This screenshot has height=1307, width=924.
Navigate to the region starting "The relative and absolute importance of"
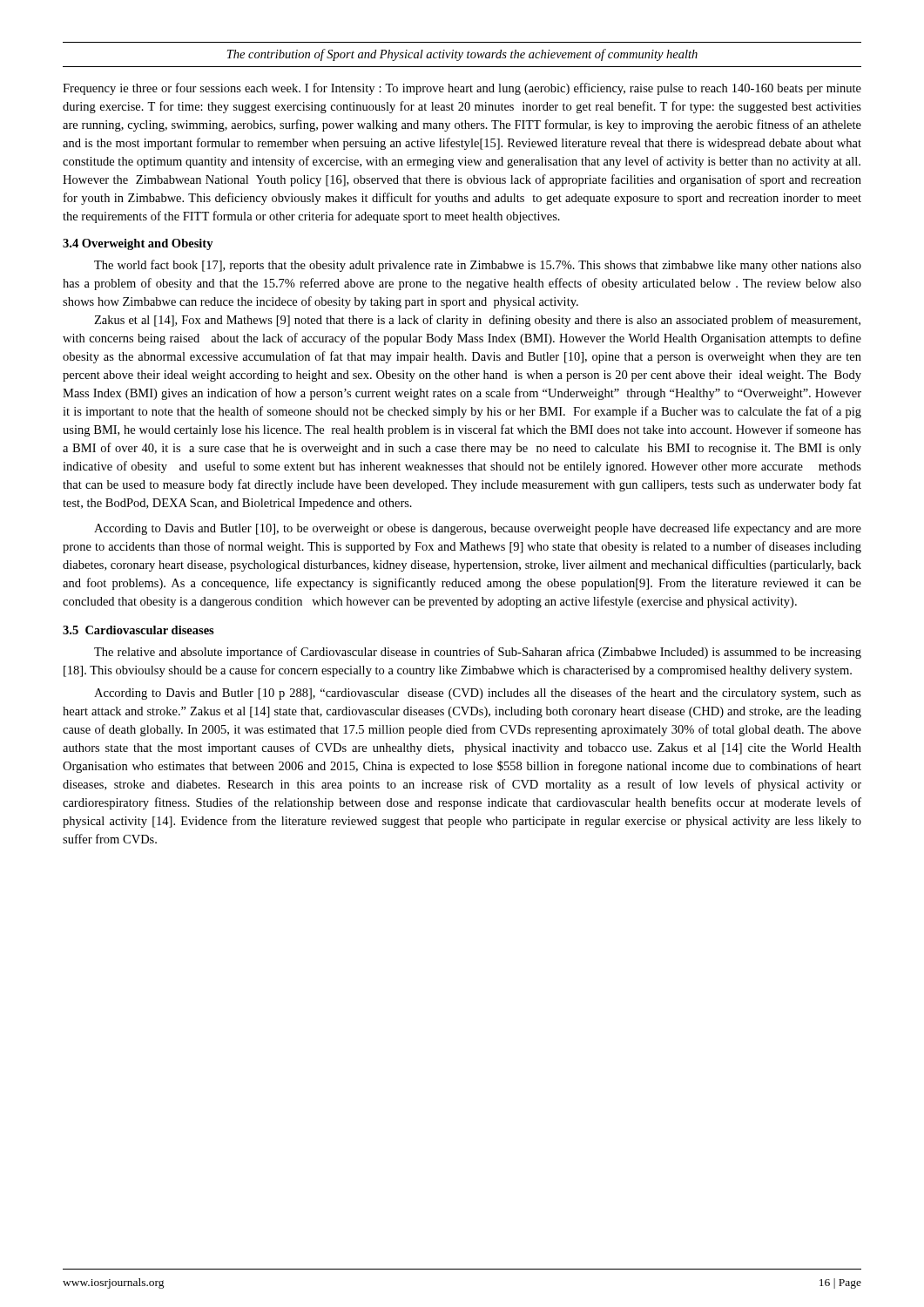(462, 662)
